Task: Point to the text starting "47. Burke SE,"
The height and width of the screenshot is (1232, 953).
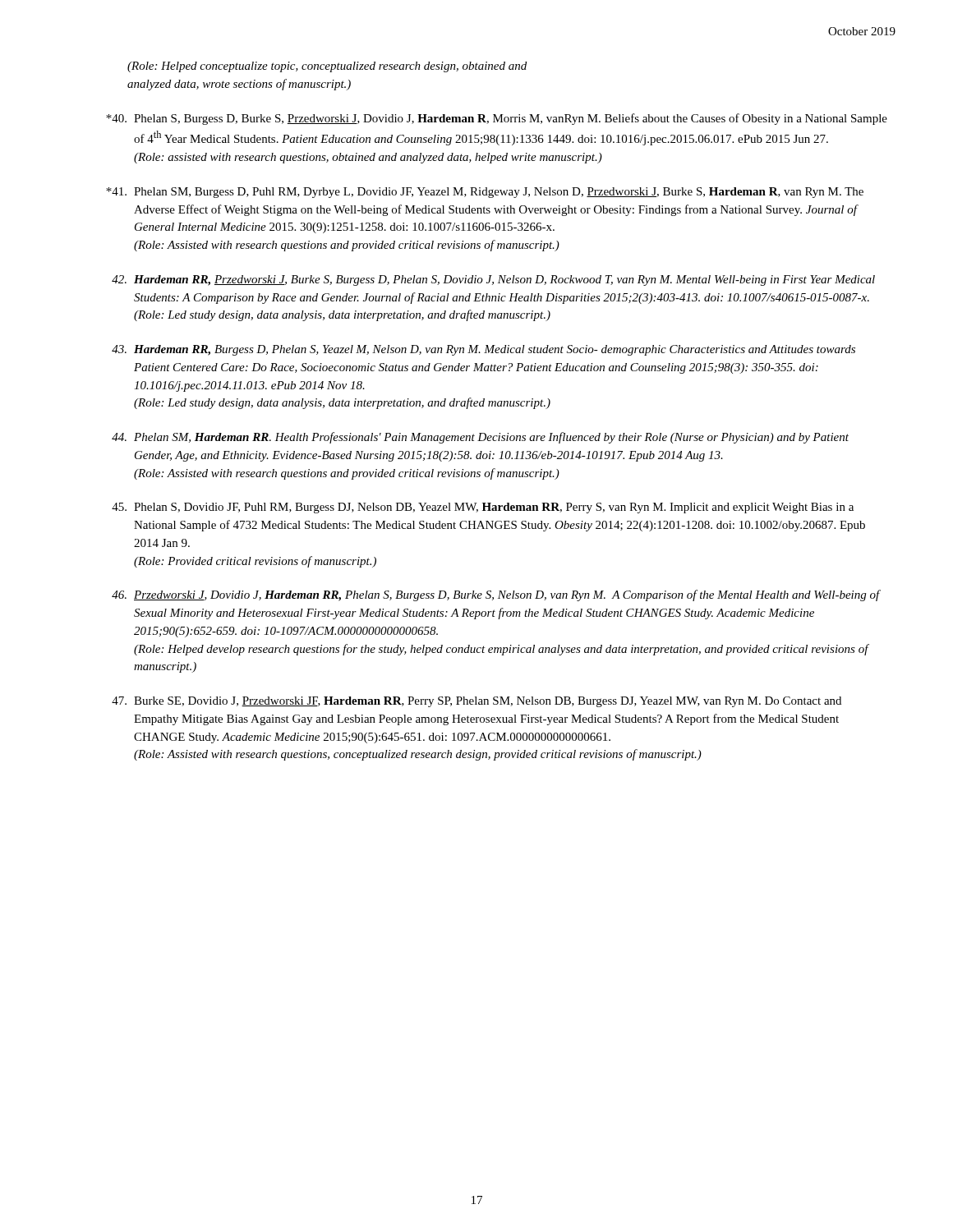Action: point(485,728)
